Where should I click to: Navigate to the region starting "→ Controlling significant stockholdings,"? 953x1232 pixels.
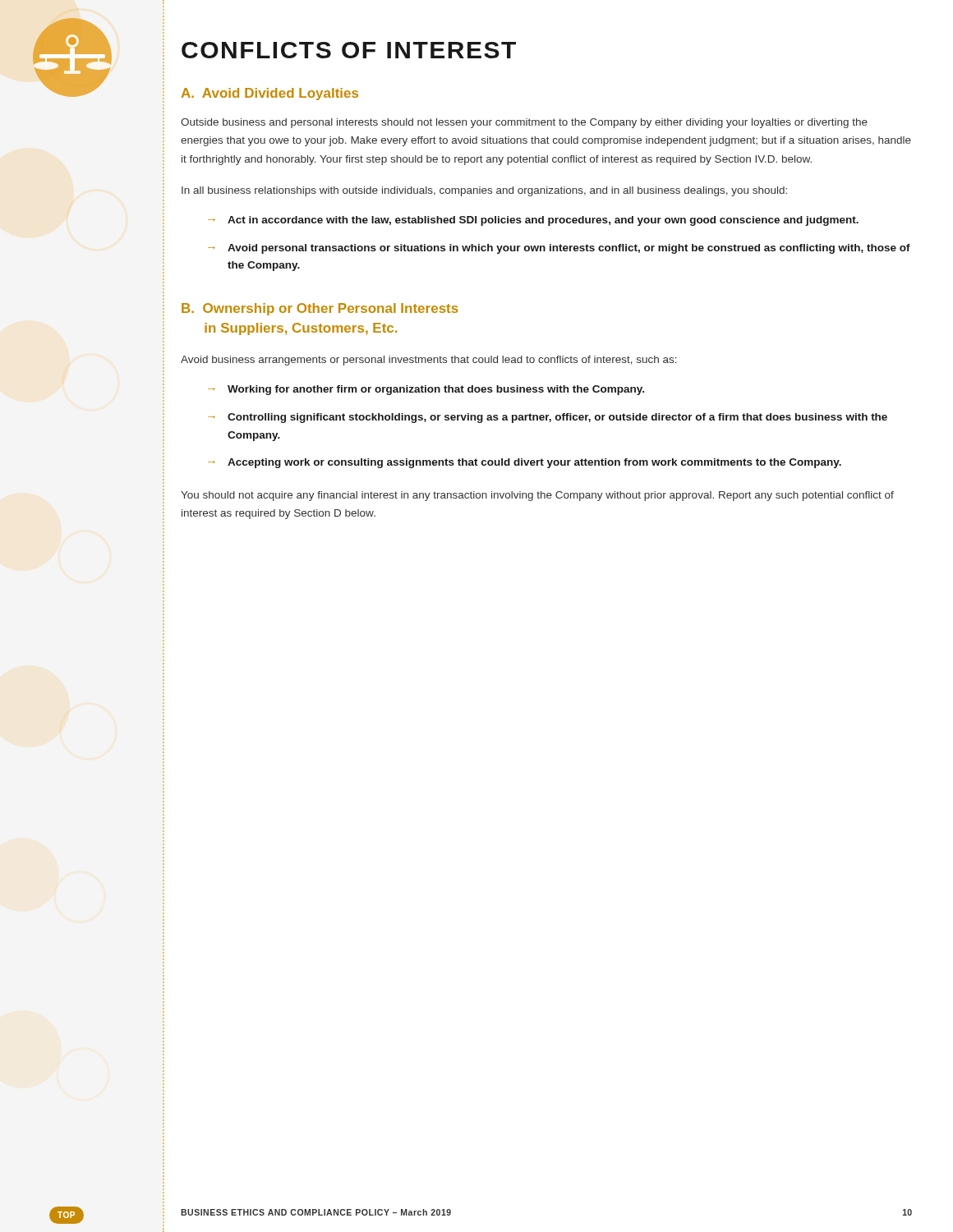559,426
